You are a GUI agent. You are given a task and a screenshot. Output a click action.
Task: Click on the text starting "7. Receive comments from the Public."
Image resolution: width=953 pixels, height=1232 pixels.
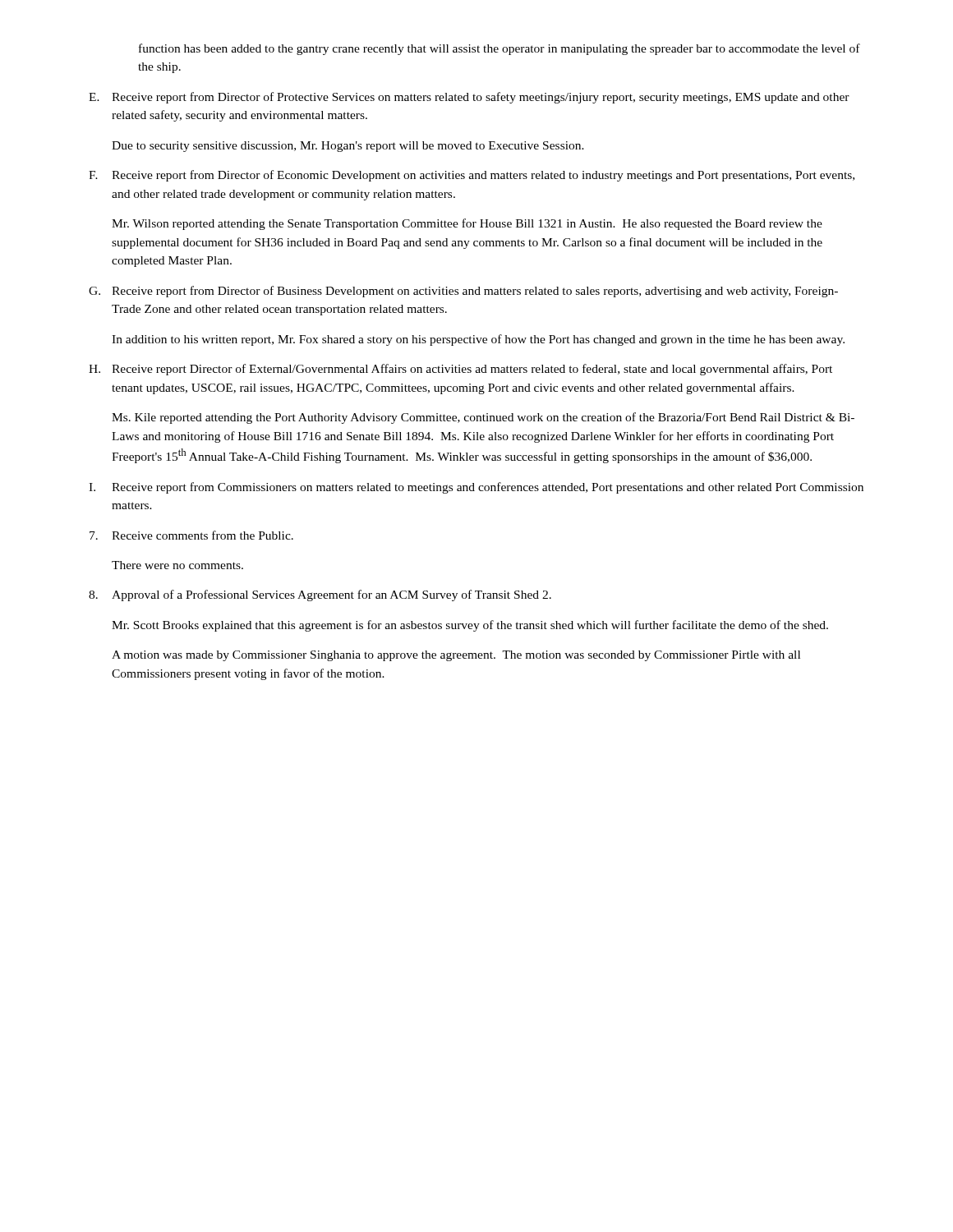click(191, 535)
